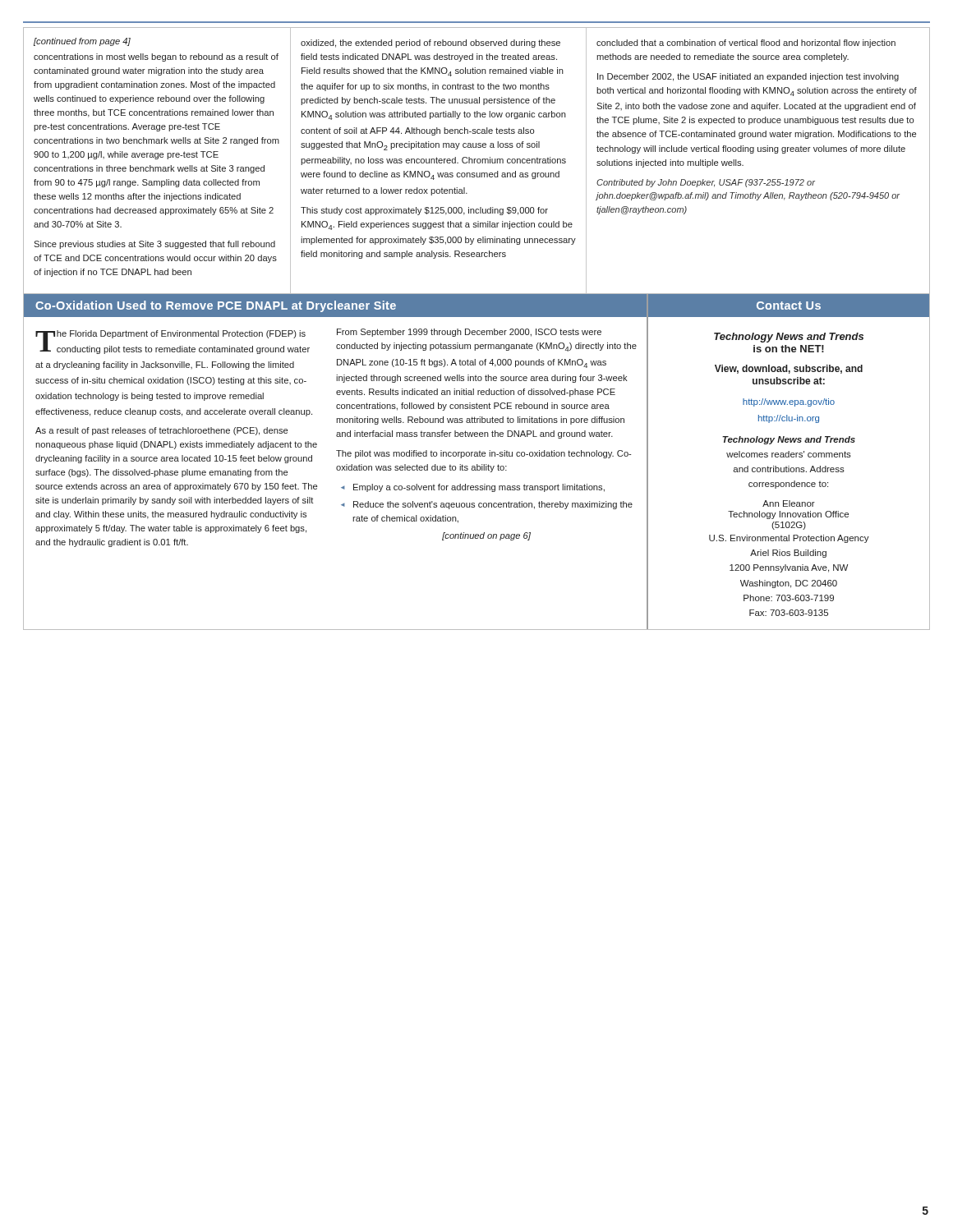Locate the passage starting "In December 2002, the"

(757, 119)
